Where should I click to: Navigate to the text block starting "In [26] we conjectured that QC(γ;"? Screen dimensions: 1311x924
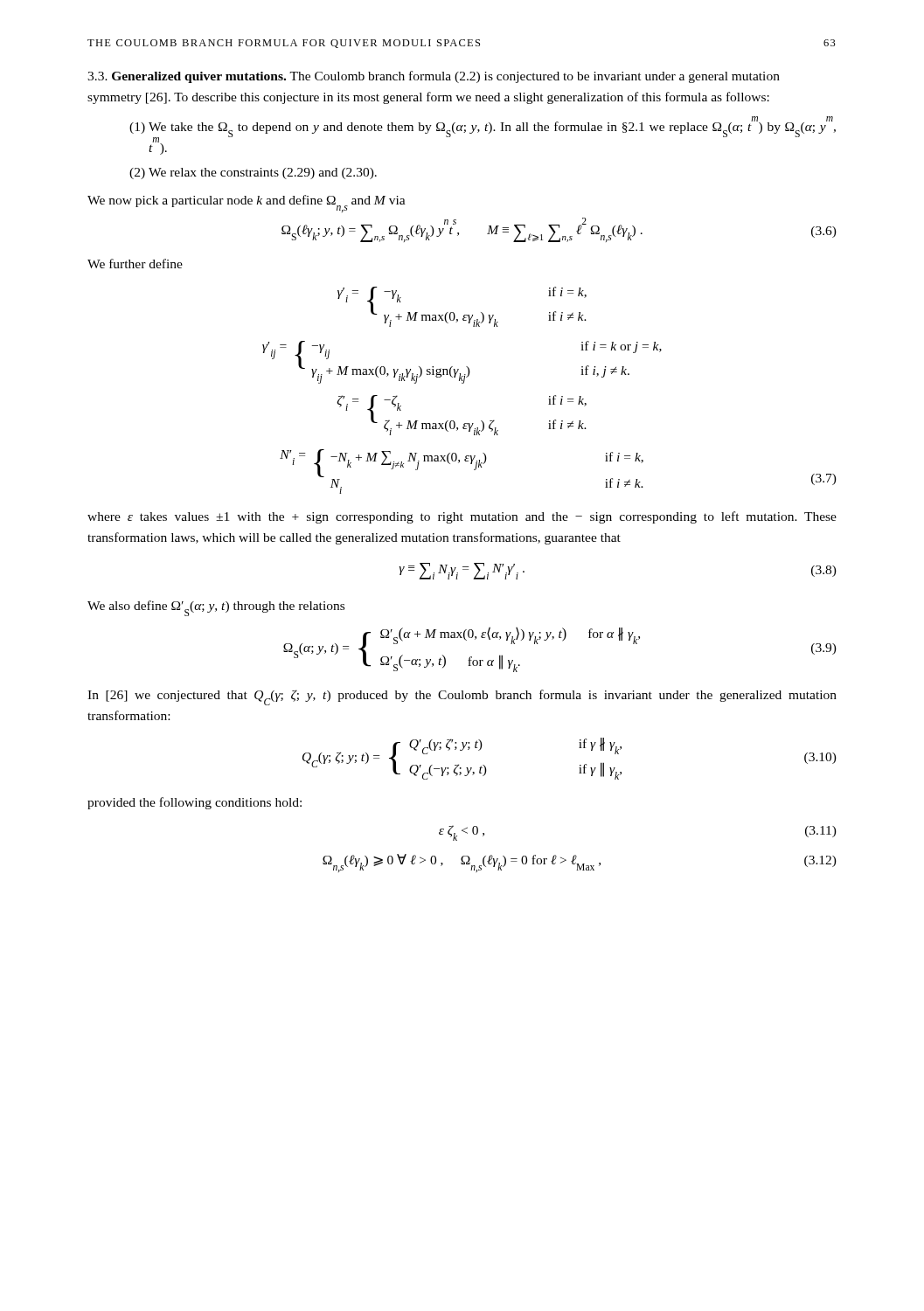click(x=462, y=705)
